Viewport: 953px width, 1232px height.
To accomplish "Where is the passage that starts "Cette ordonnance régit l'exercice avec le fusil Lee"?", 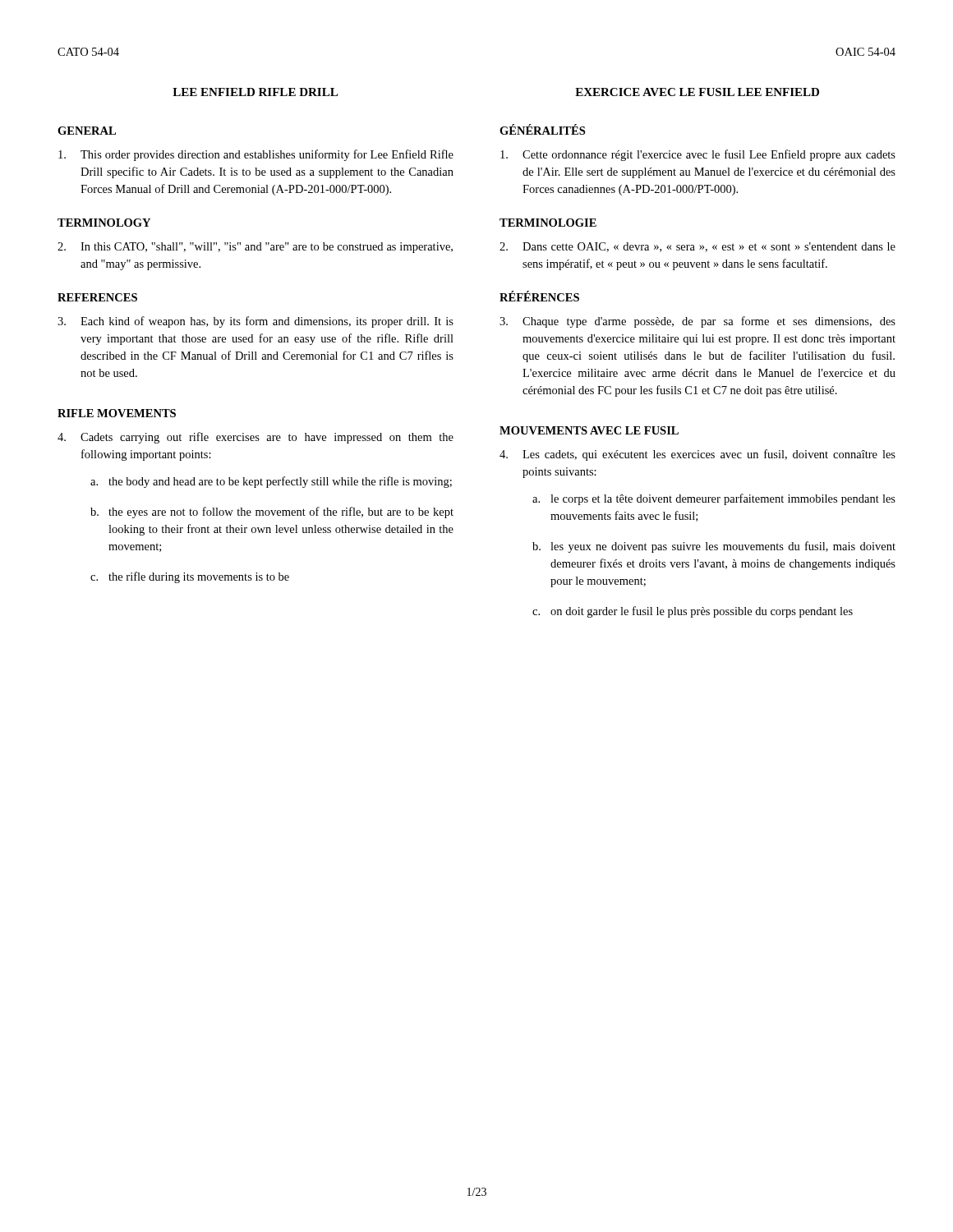I will coord(698,172).
